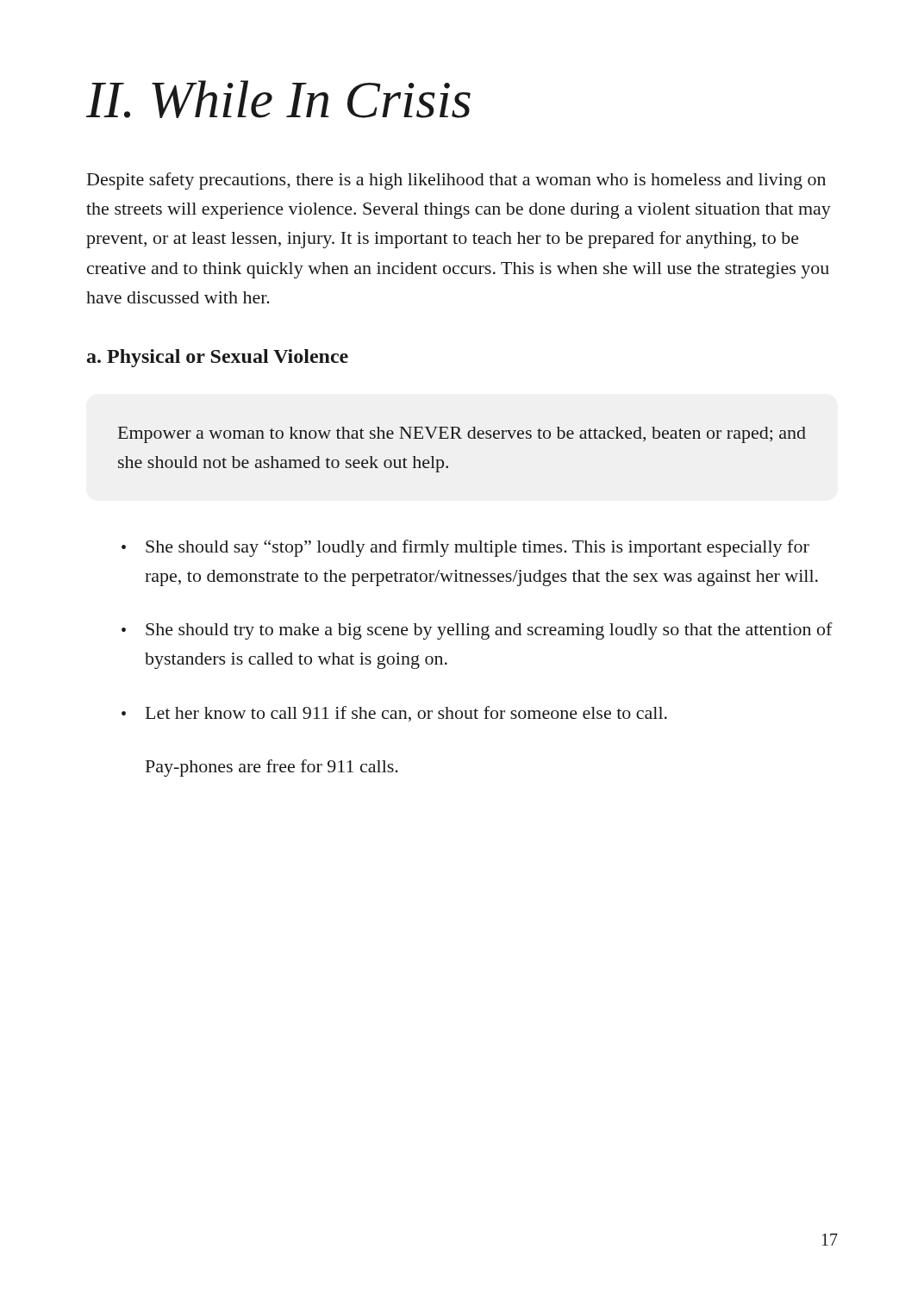Viewport: 924px width, 1293px height.
Task: Find the text starting "Empower a woman"
Action: pos(462,447)
